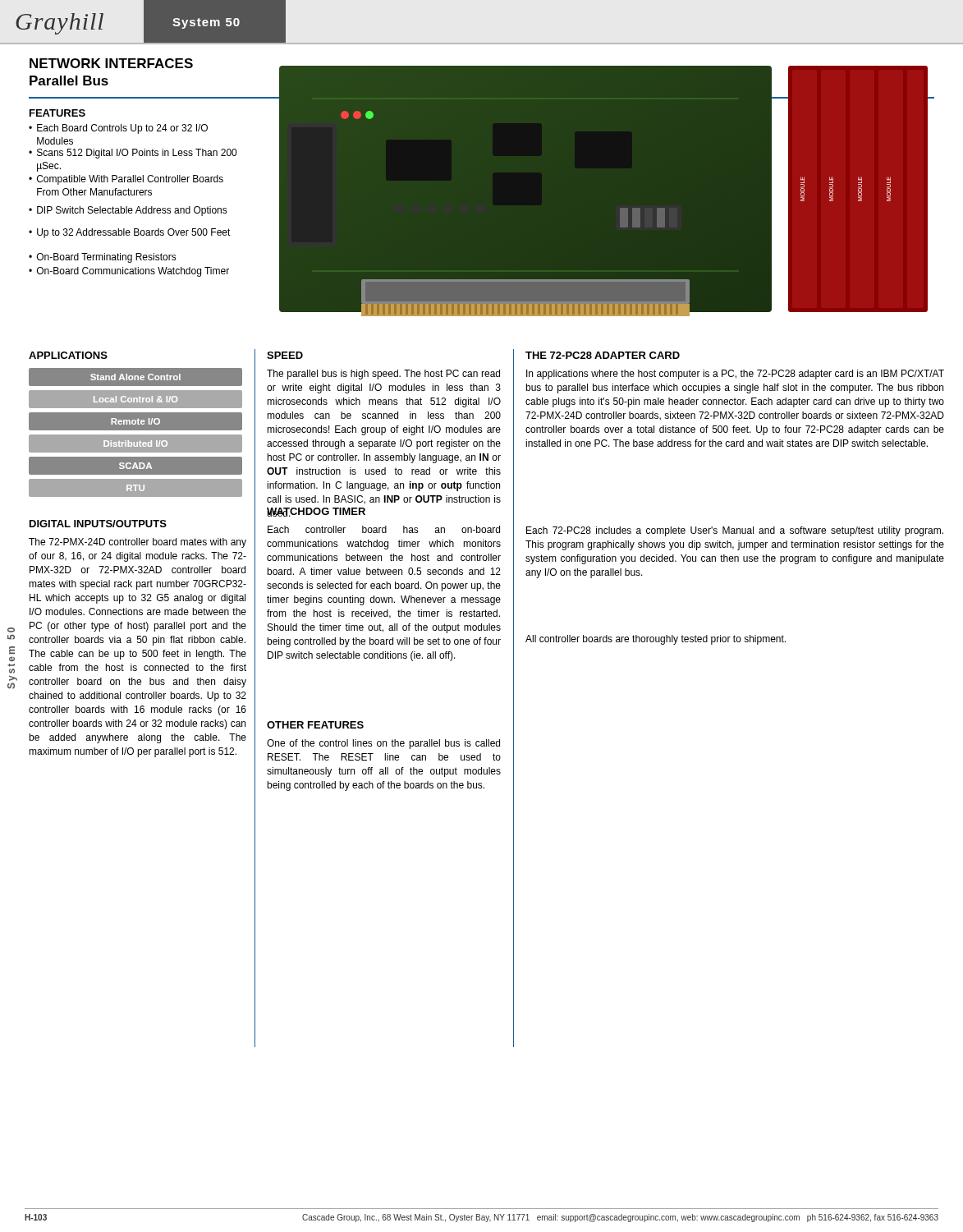Find the list item with the text "•Compatible With Parallel Controller Boards"
Image resolution: width=963 pixels, height=1232 pixels.
[x=136, y=186]
